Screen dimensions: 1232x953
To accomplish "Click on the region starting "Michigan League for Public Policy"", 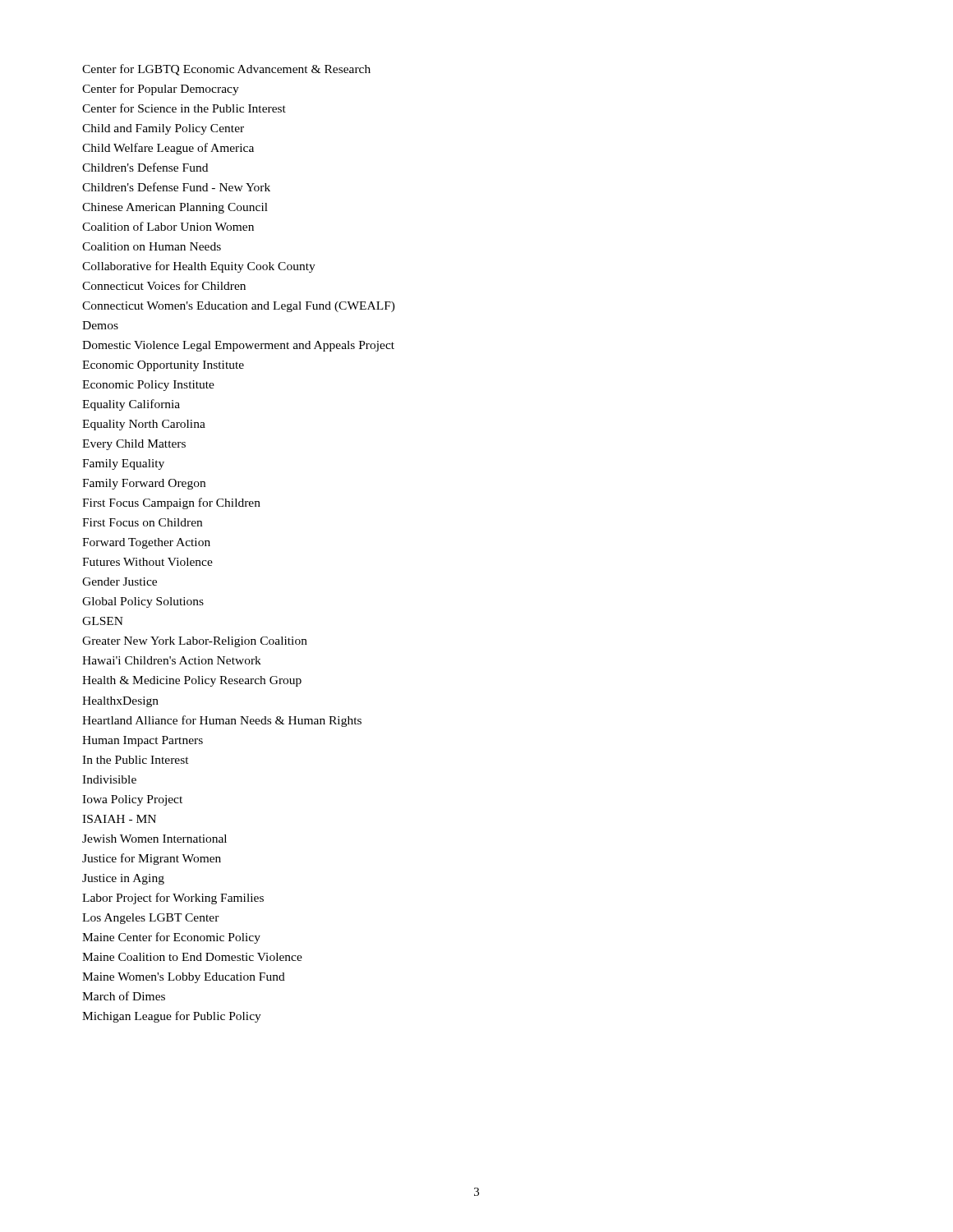I will 172,1015.
